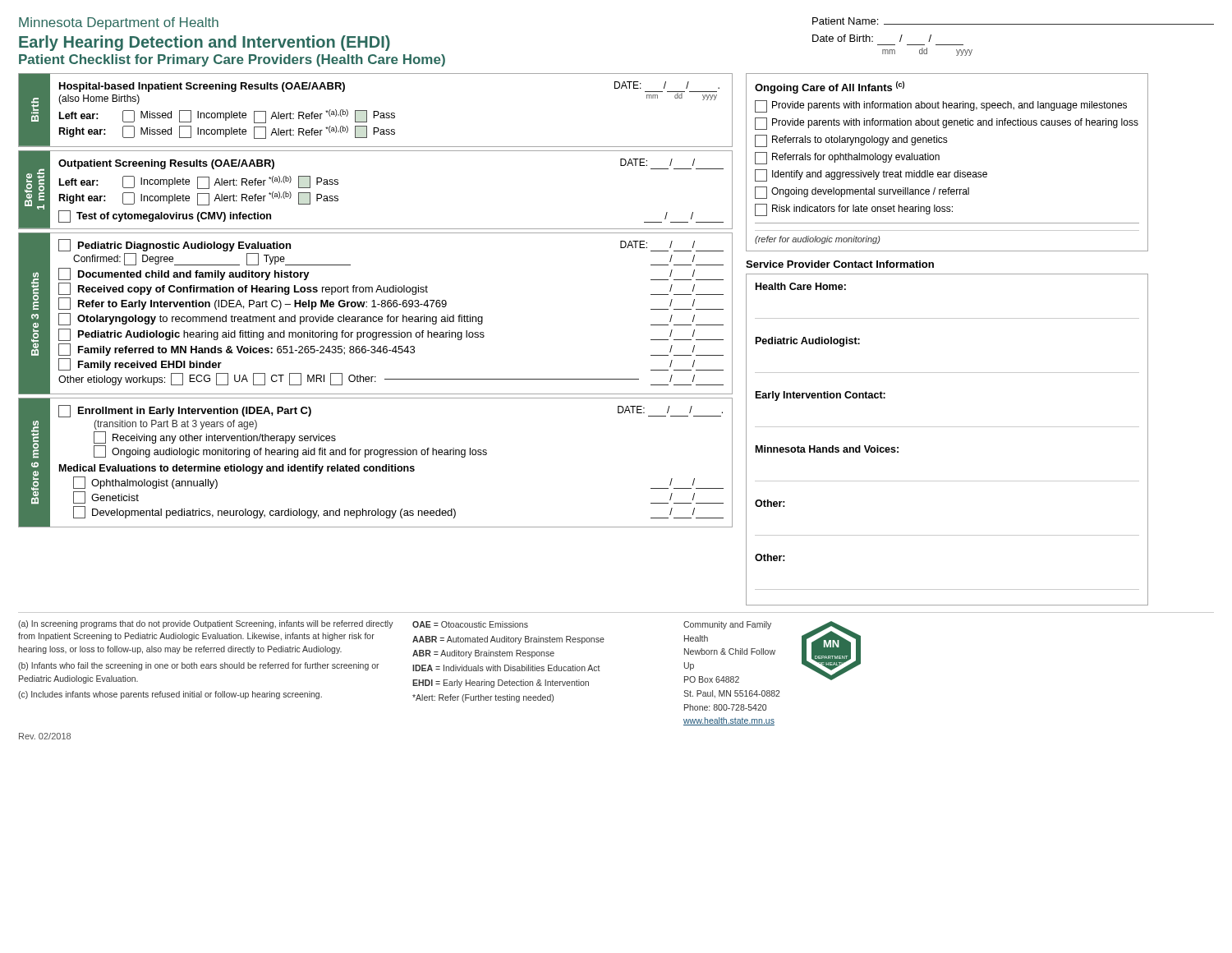Find the footnote containing "Community and Family"
Image resolution: width=1232 pixels, height=953 pixels.
[x=772, y=652]
